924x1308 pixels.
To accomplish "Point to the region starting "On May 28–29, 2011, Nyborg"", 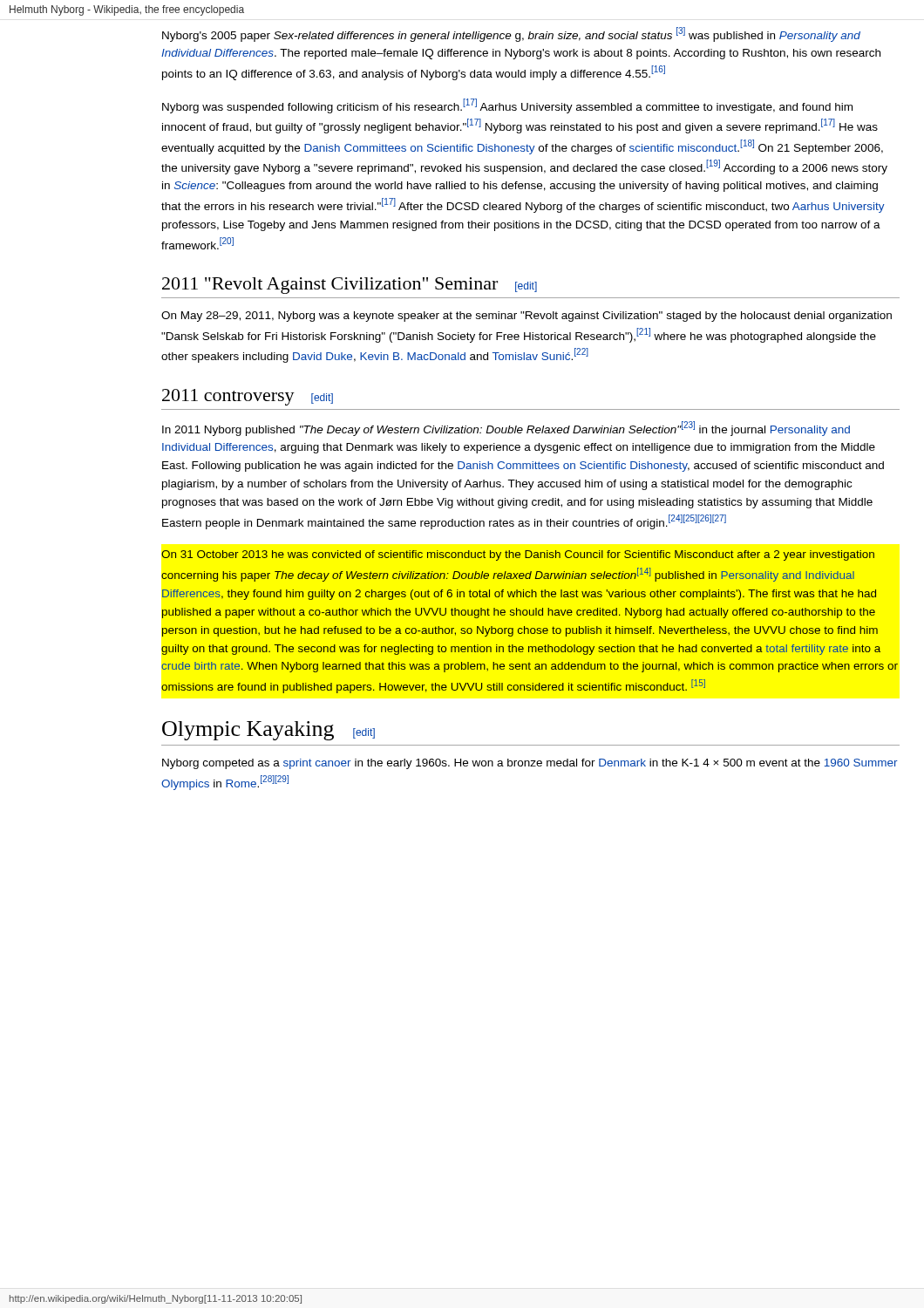I will click(527, 336).
